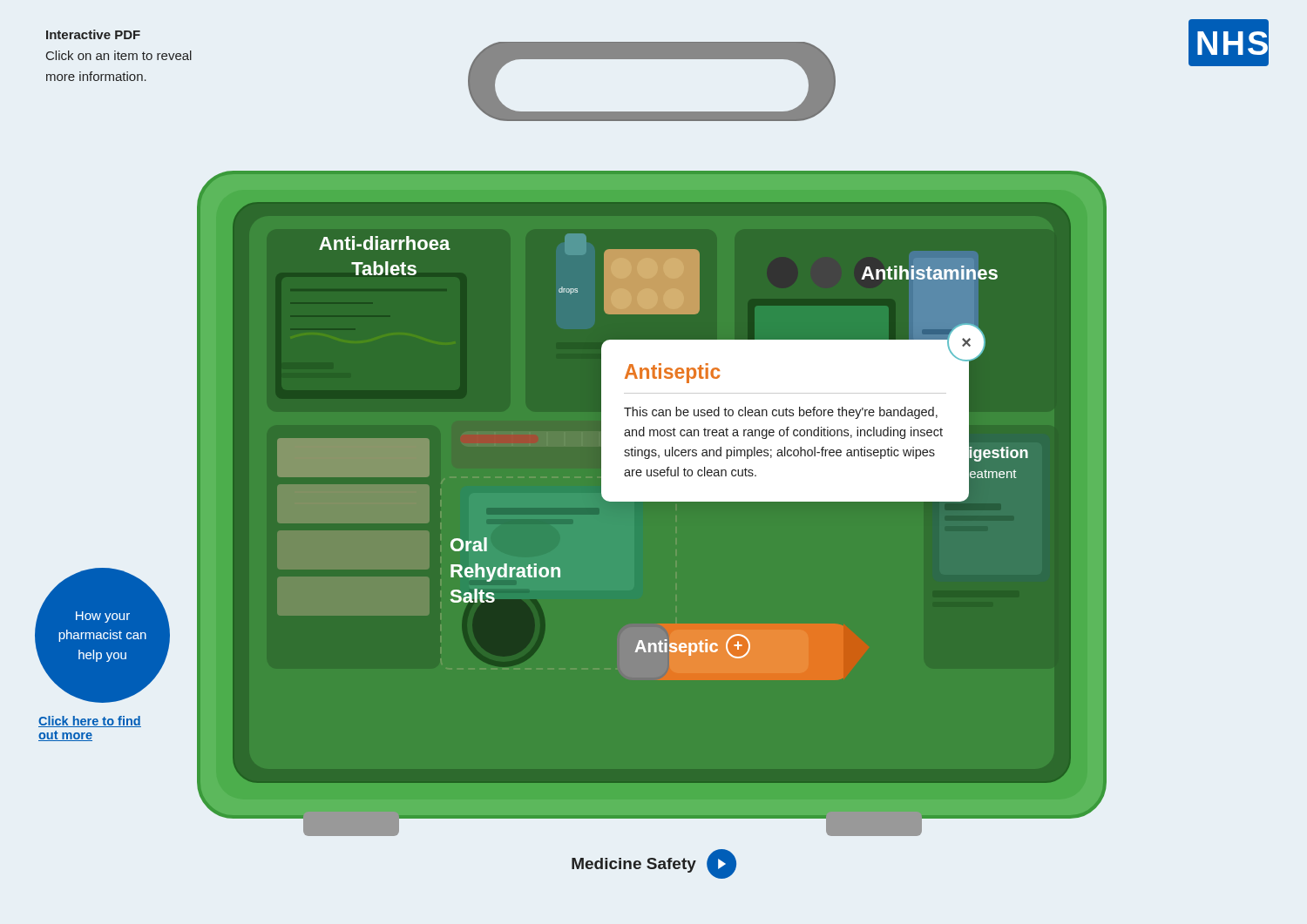
Task: Point to "Medicine Safety"
Action: (654, 864)
